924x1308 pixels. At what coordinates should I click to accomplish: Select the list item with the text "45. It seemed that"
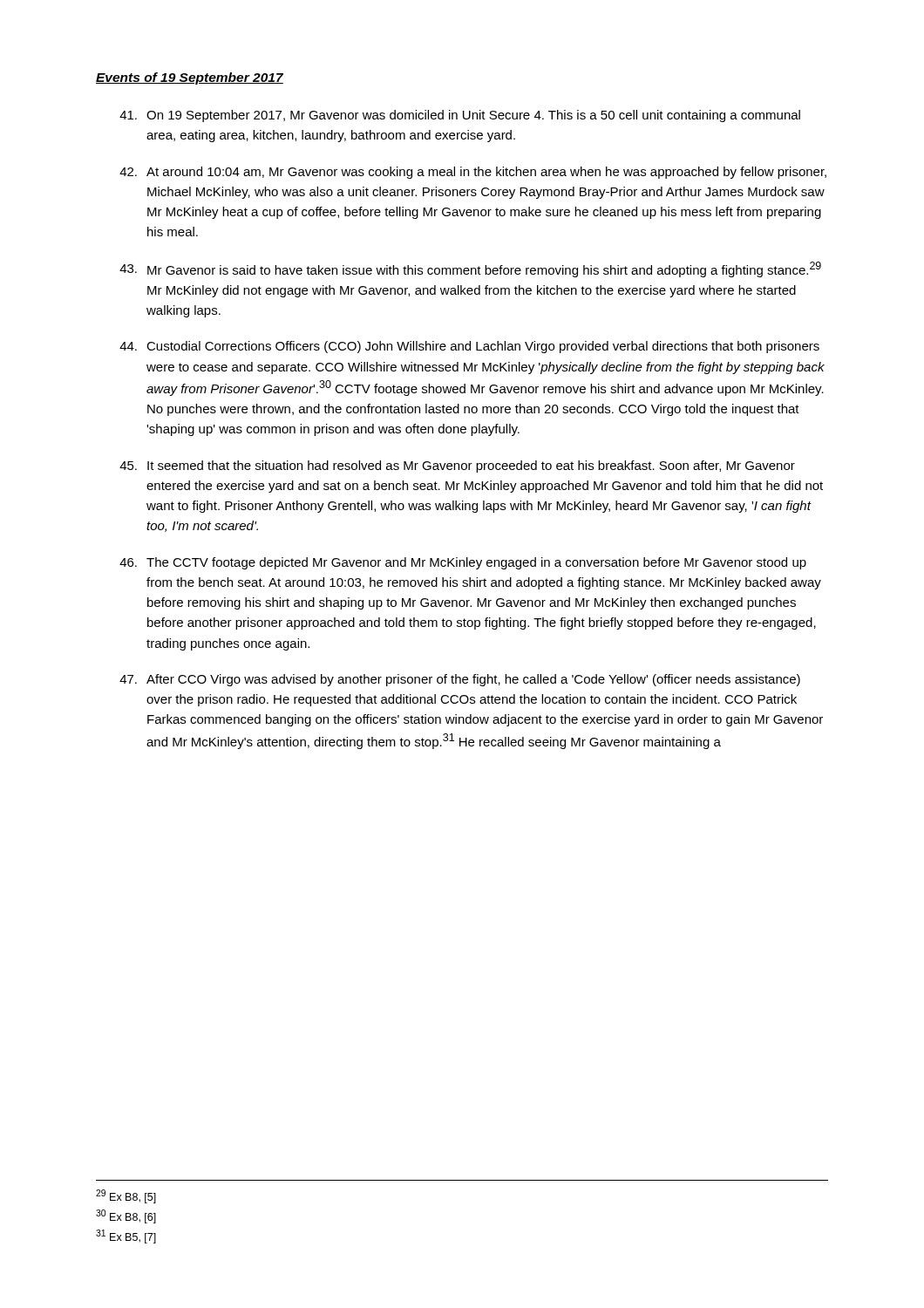click(x=462, y=495)
